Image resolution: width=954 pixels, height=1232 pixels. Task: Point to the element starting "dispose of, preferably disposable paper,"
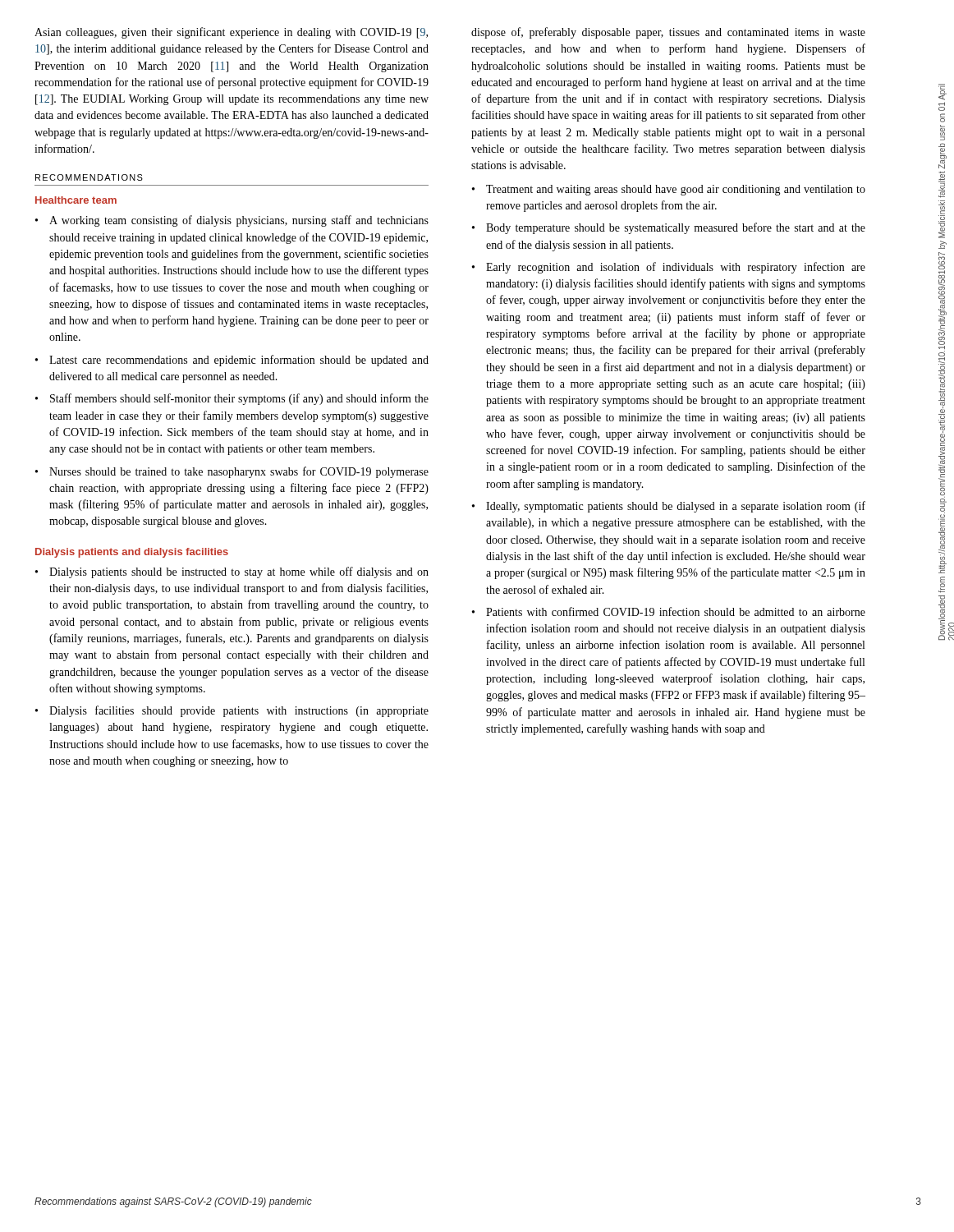(x=668, y=100)
